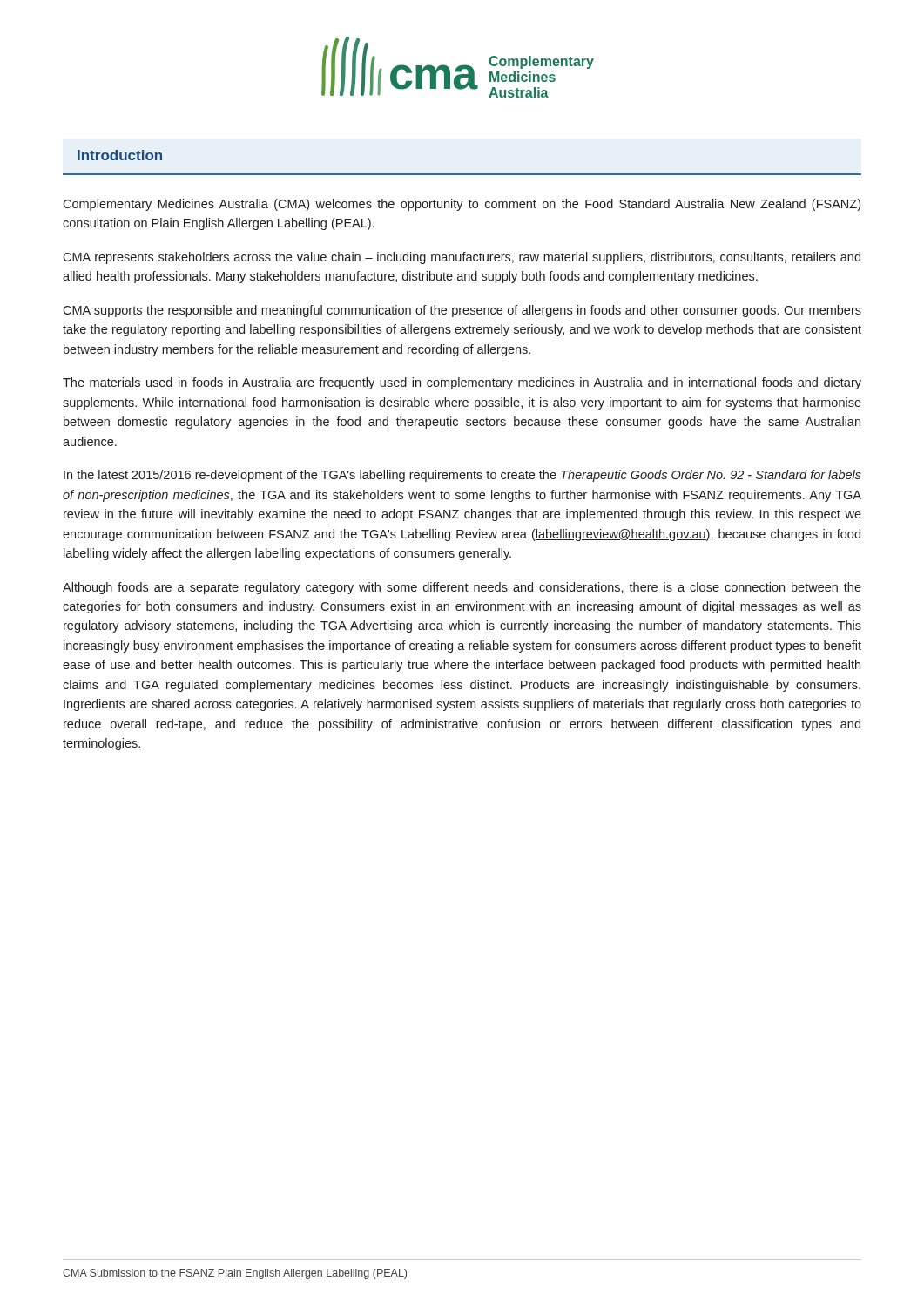Find a logo

click(462, 69)
